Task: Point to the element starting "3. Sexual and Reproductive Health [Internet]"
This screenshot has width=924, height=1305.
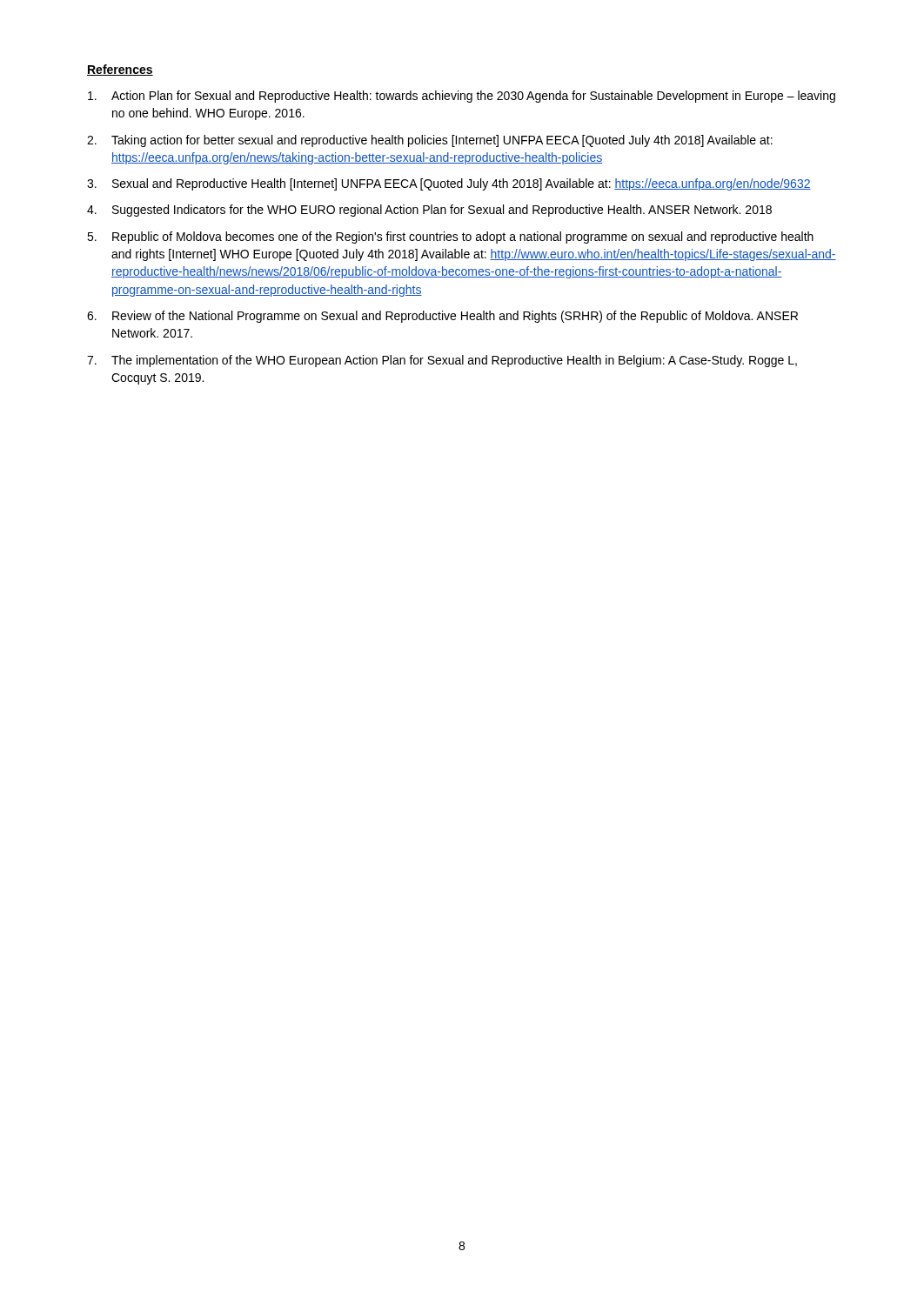Action: pyautogui.click(x=462, y=184)
